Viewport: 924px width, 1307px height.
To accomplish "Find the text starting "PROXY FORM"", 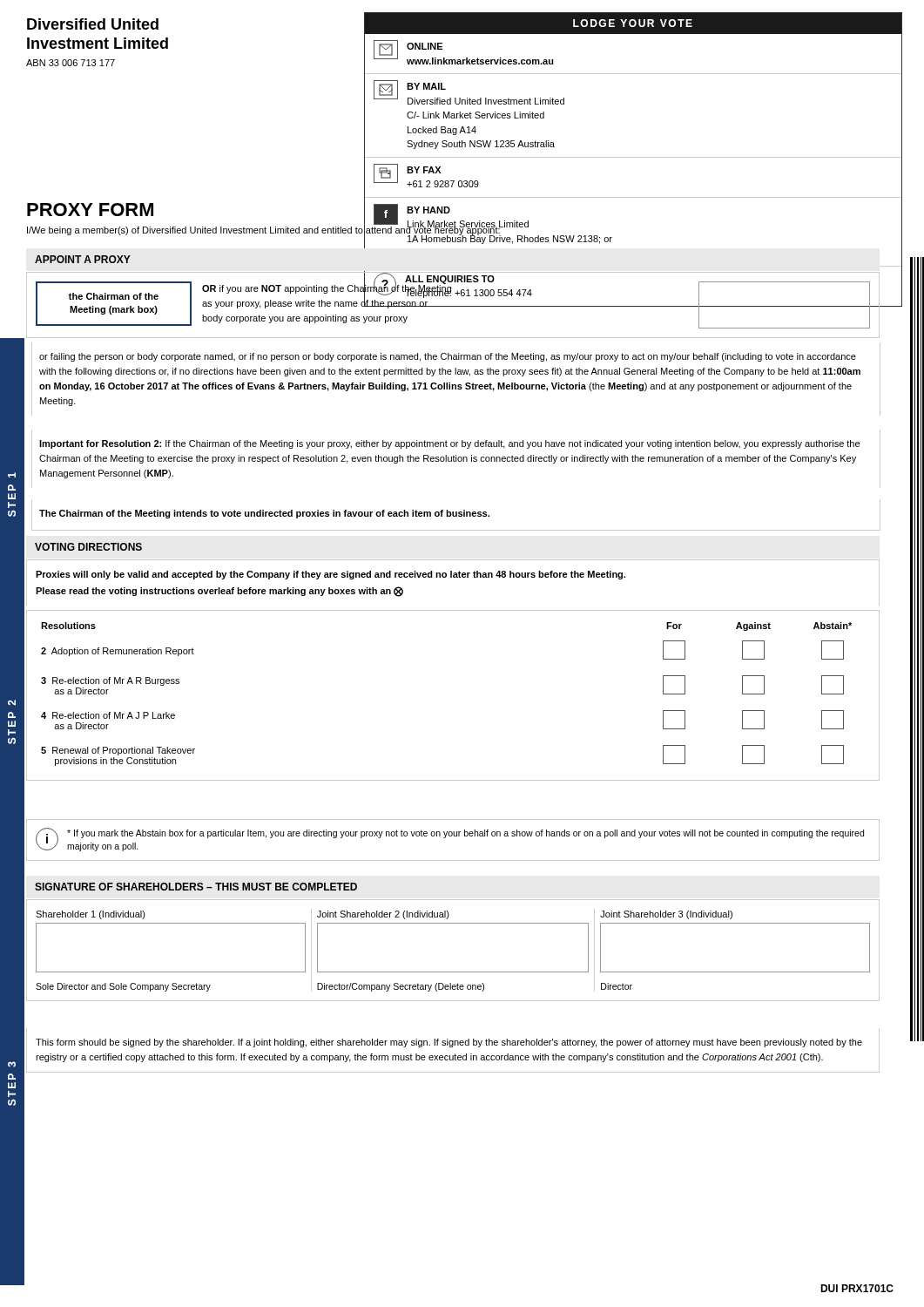I will pos(90,210).
